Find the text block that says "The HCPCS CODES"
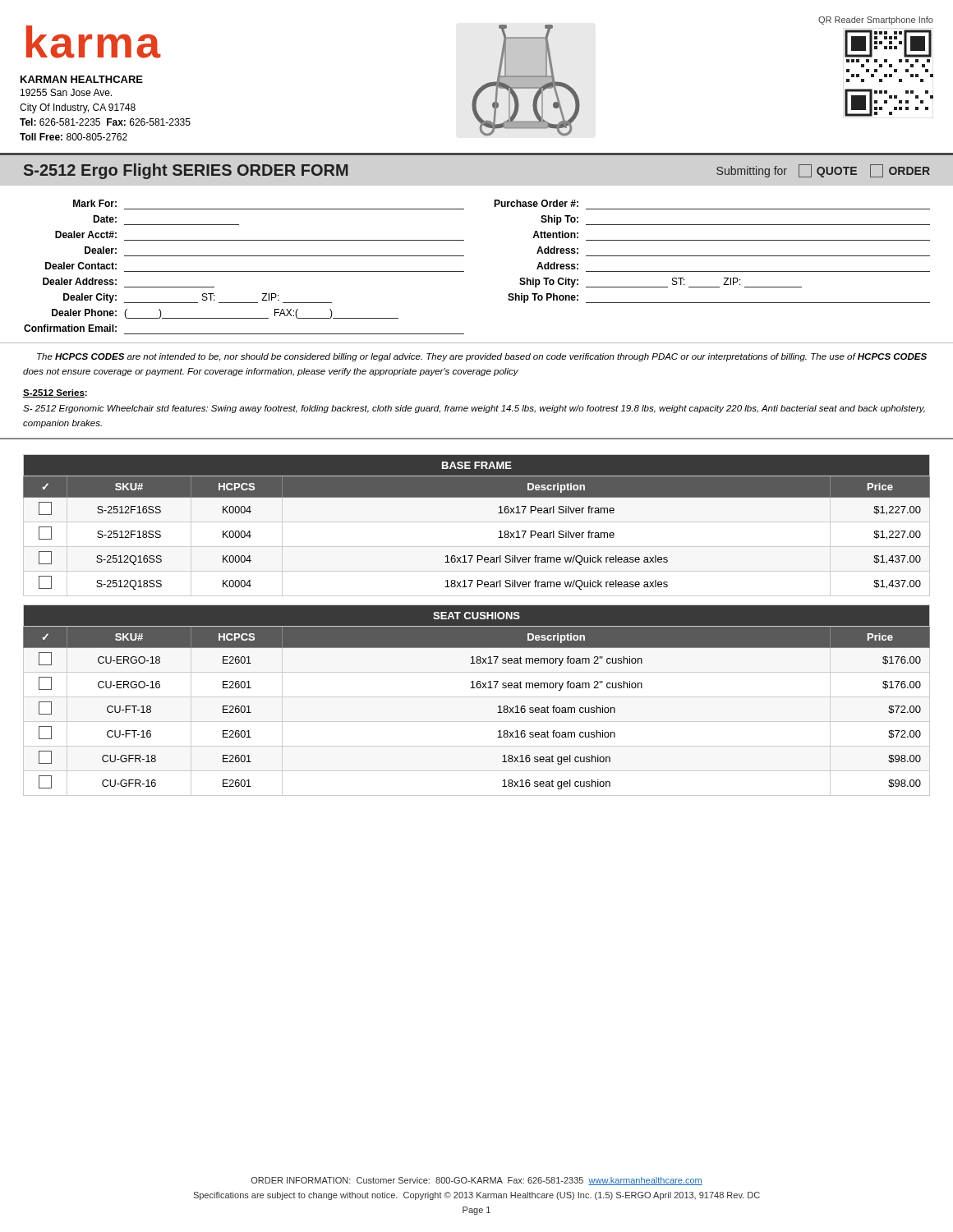The image size is (953, 1232). [475, 364]
